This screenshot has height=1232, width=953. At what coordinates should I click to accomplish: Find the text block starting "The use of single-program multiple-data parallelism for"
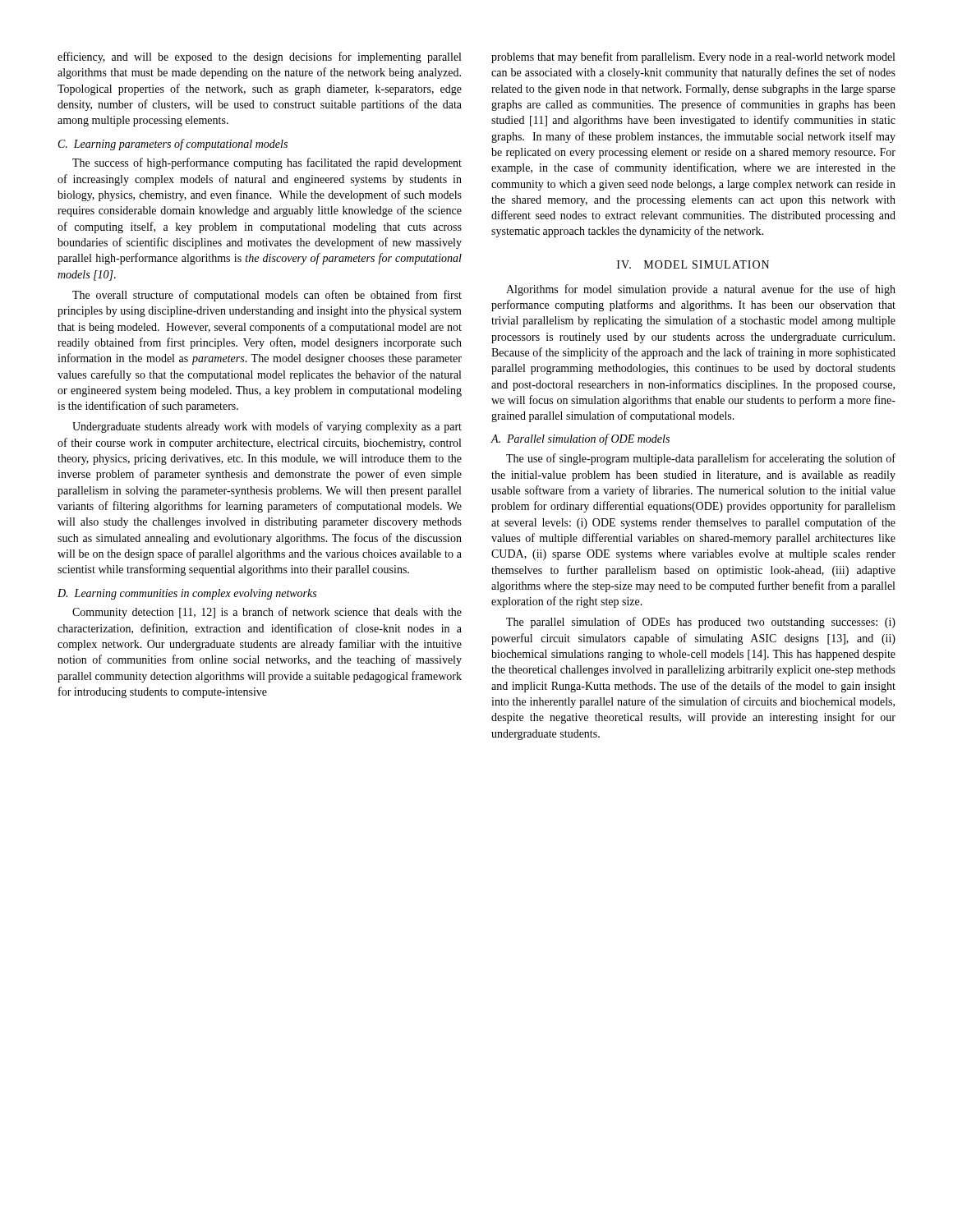click(x=693, y=596)
